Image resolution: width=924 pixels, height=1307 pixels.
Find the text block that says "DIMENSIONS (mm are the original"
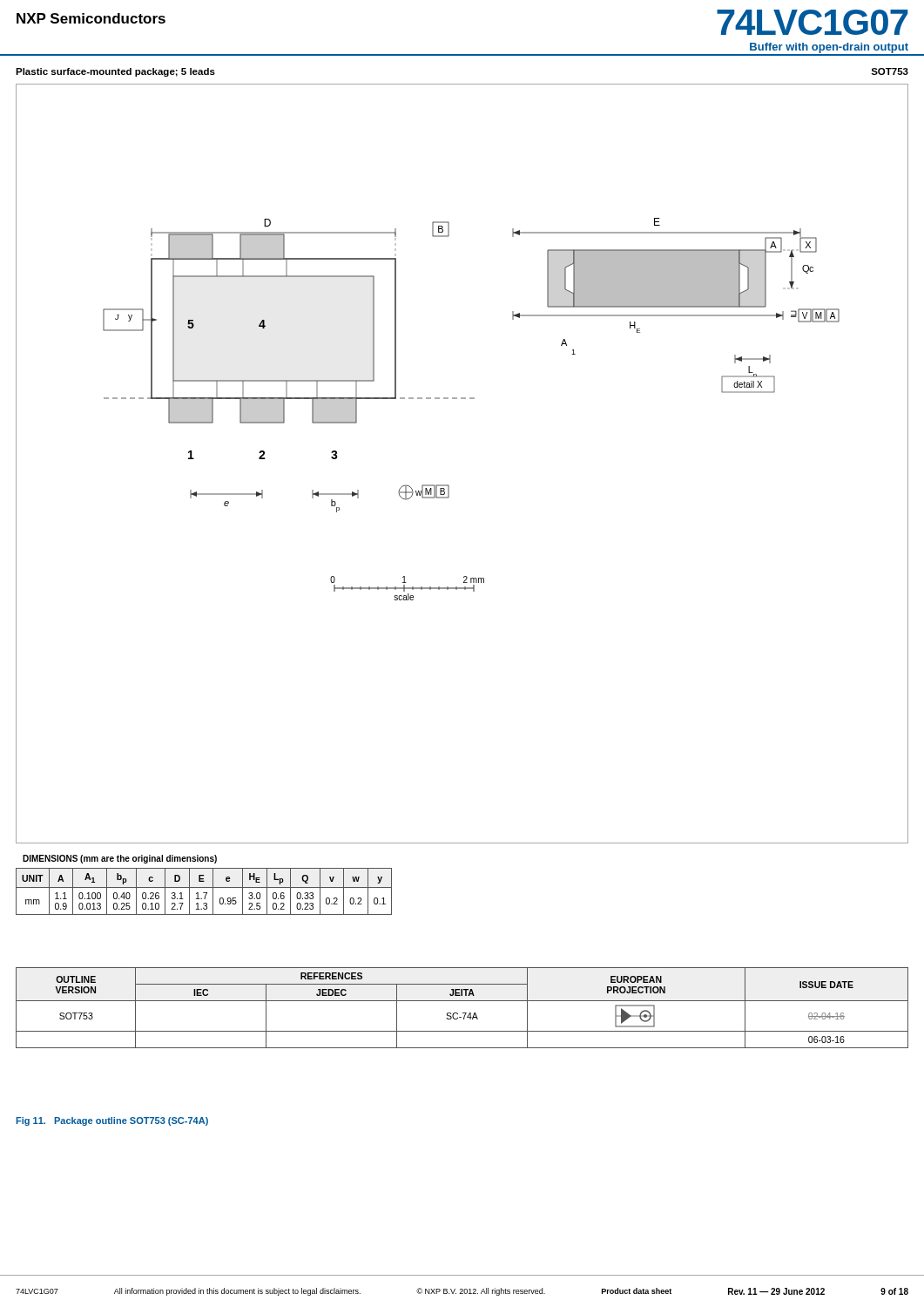120,859
